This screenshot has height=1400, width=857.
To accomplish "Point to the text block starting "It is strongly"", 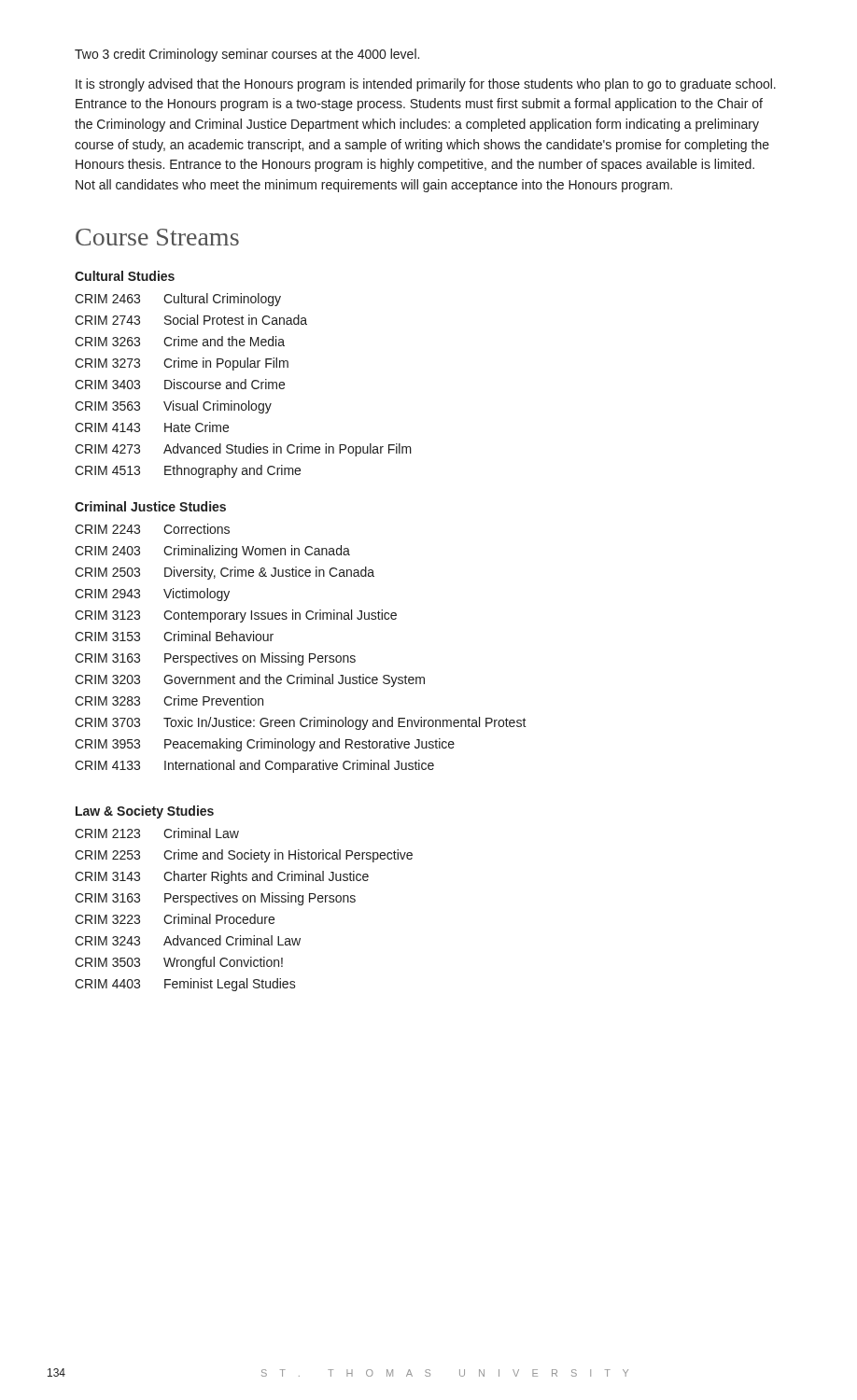I will 426,134.
